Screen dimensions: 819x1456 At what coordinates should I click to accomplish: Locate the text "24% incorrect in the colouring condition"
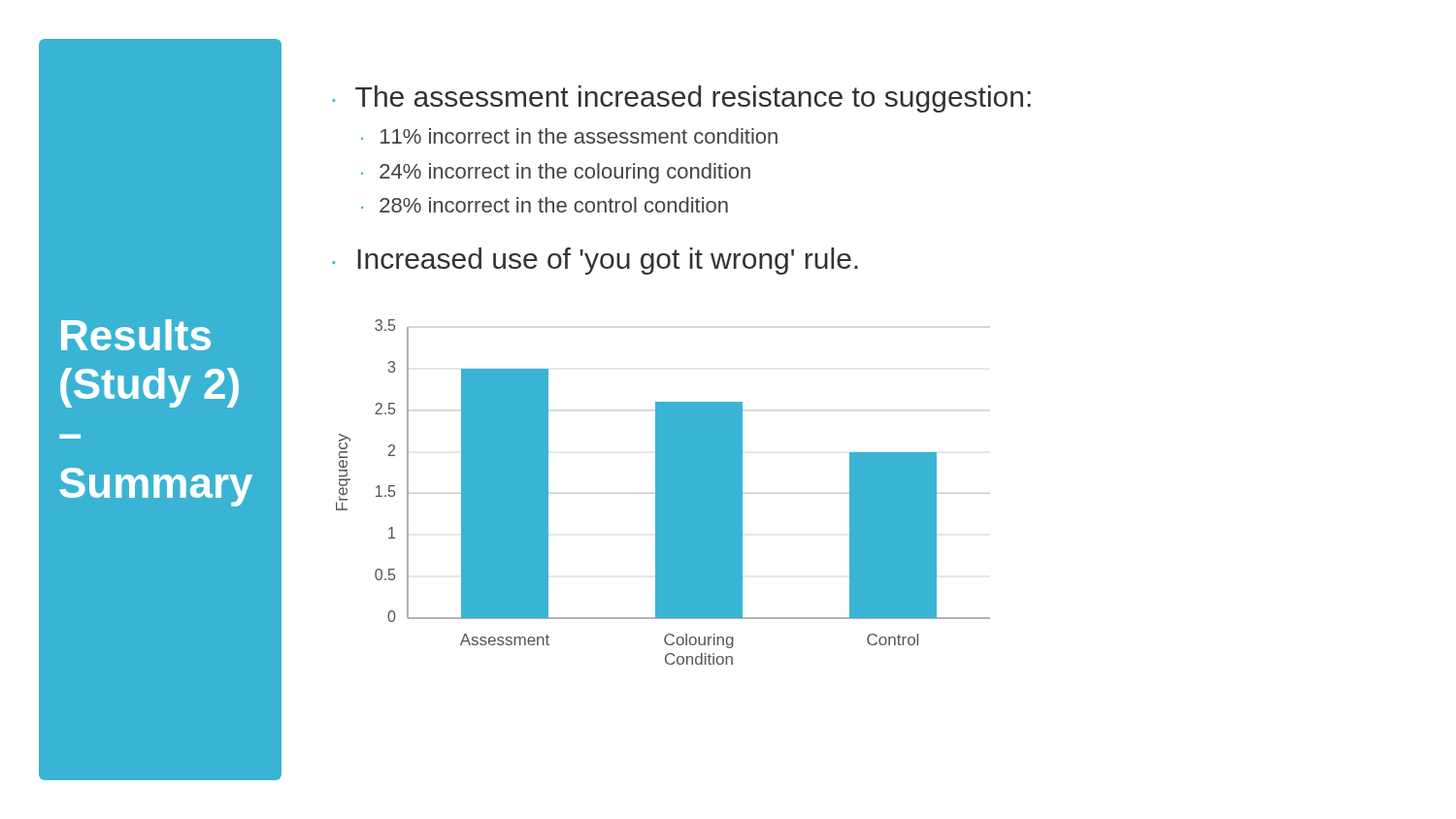(562, 171)
